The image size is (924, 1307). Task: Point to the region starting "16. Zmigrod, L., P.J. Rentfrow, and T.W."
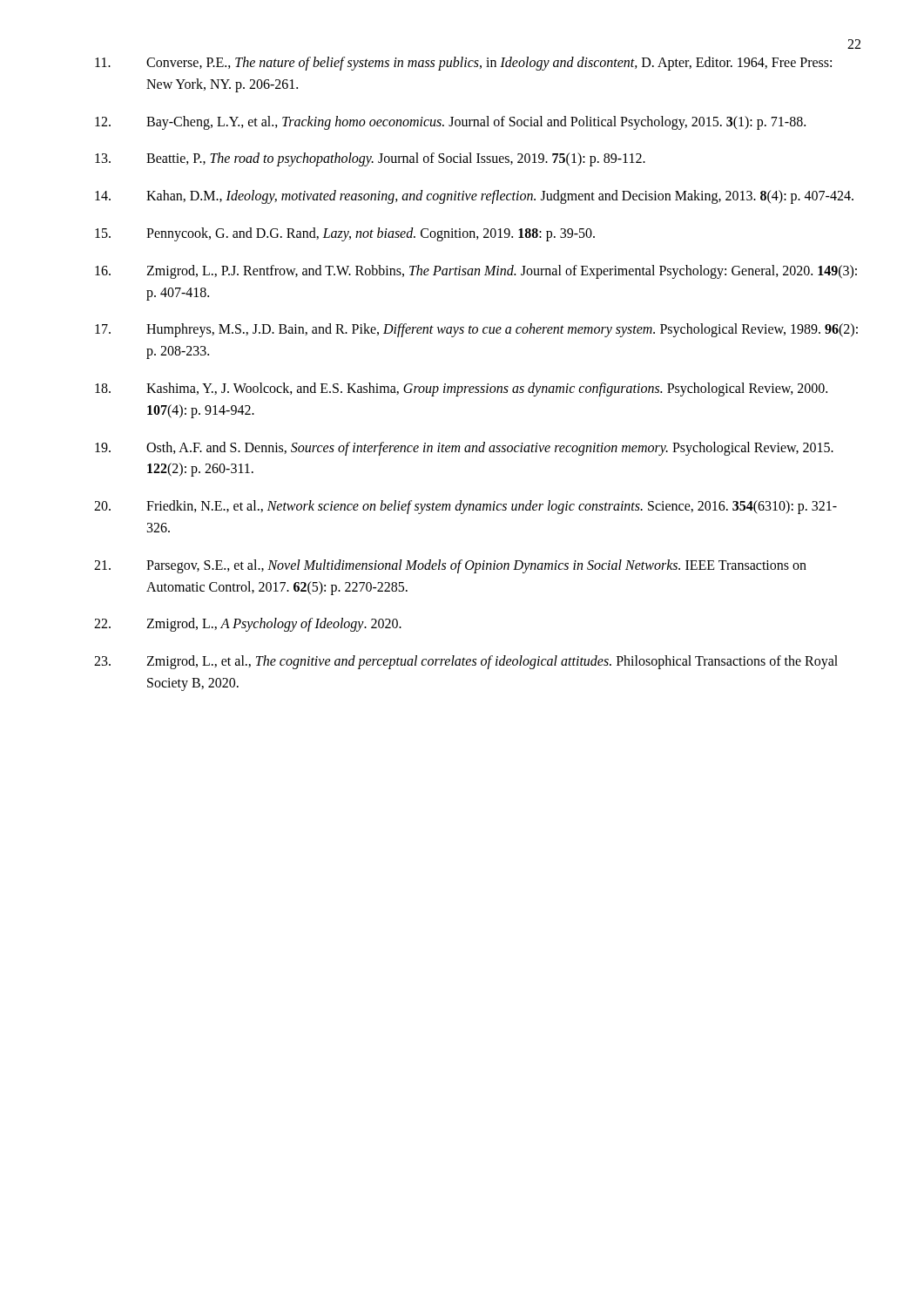pyautogui.click(x=478, y=282)
